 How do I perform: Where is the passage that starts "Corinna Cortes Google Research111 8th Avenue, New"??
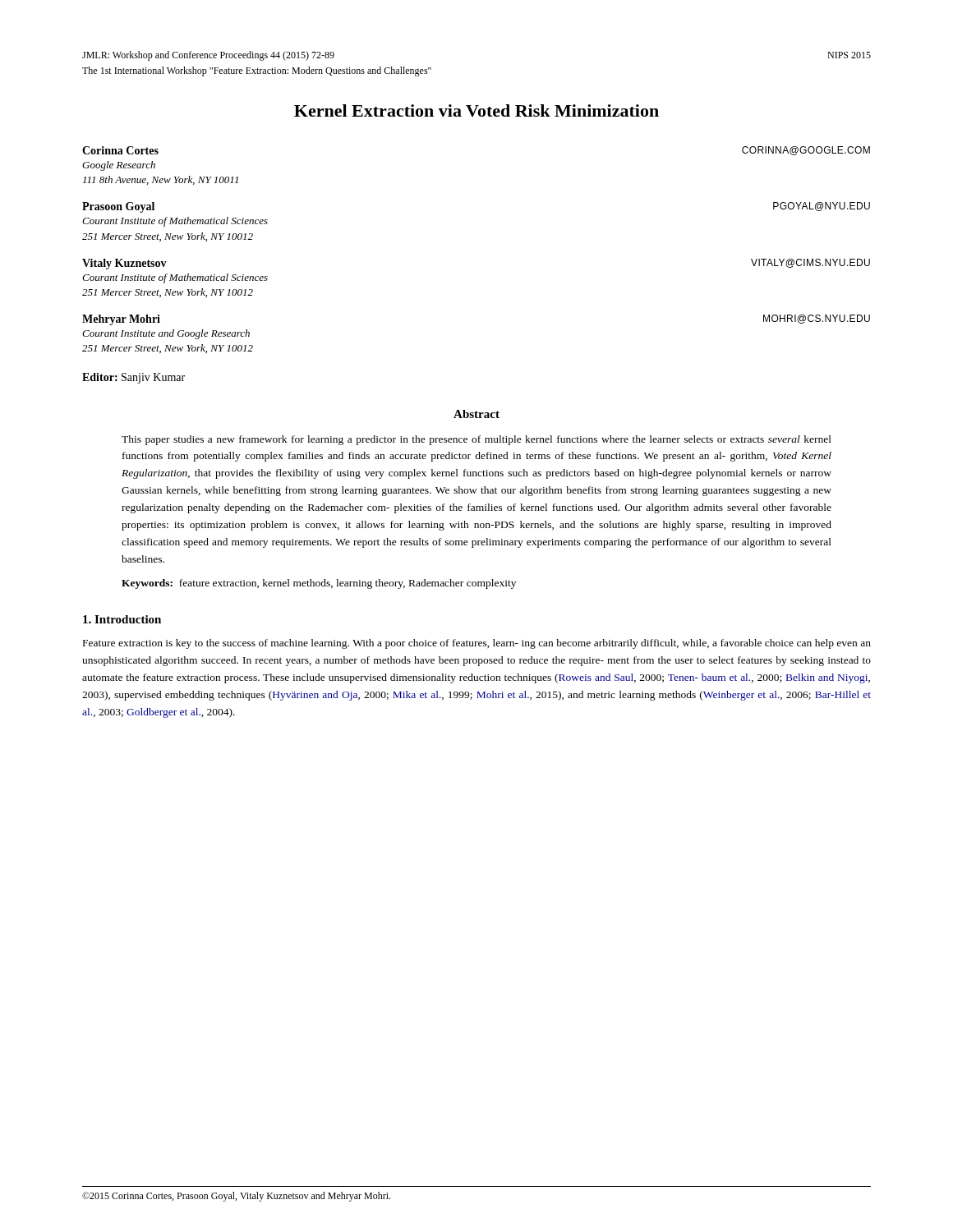tap(129, 151)
